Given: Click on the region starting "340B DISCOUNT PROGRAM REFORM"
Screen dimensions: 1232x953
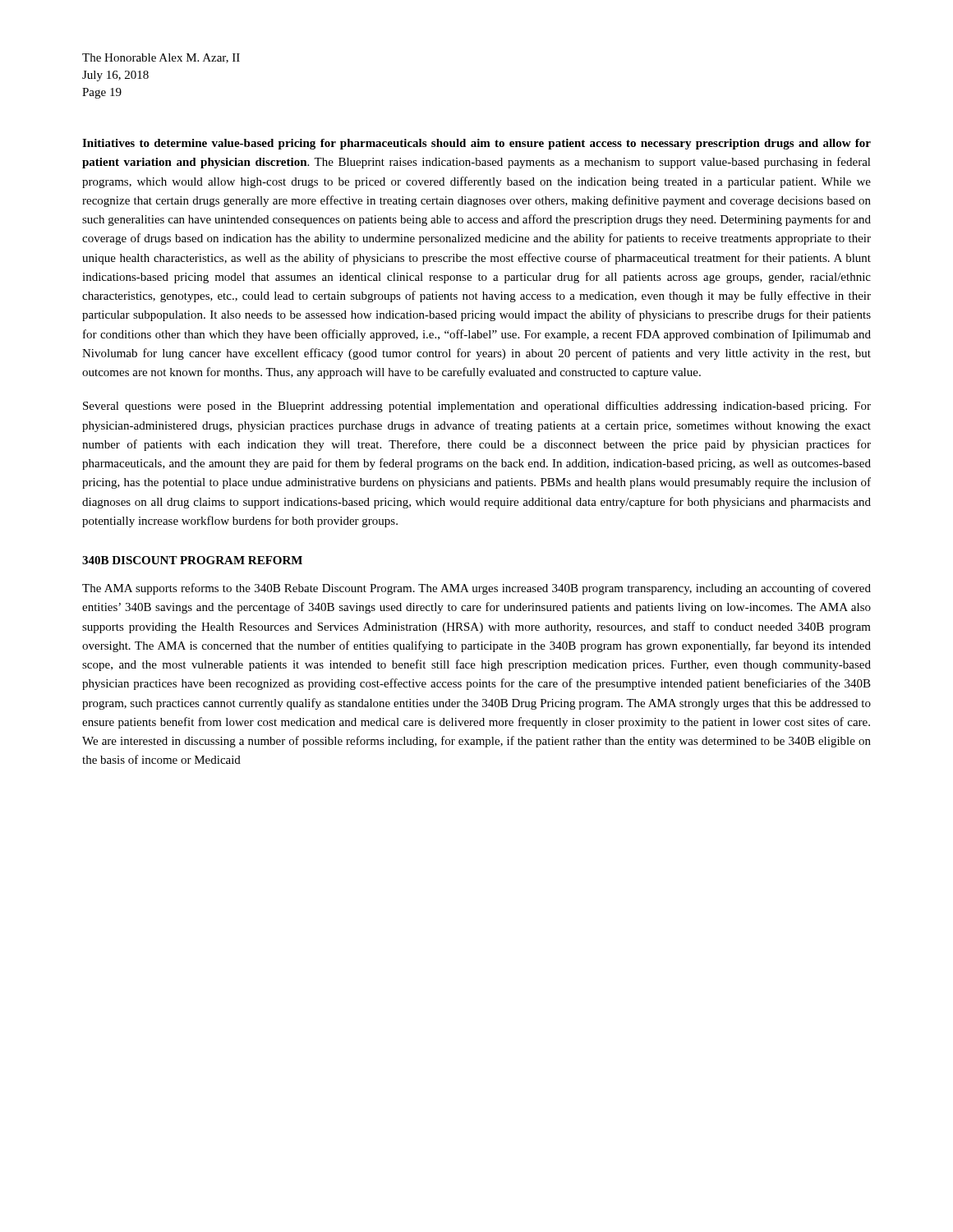Looking at the screenshot, I should coord(192,560).
